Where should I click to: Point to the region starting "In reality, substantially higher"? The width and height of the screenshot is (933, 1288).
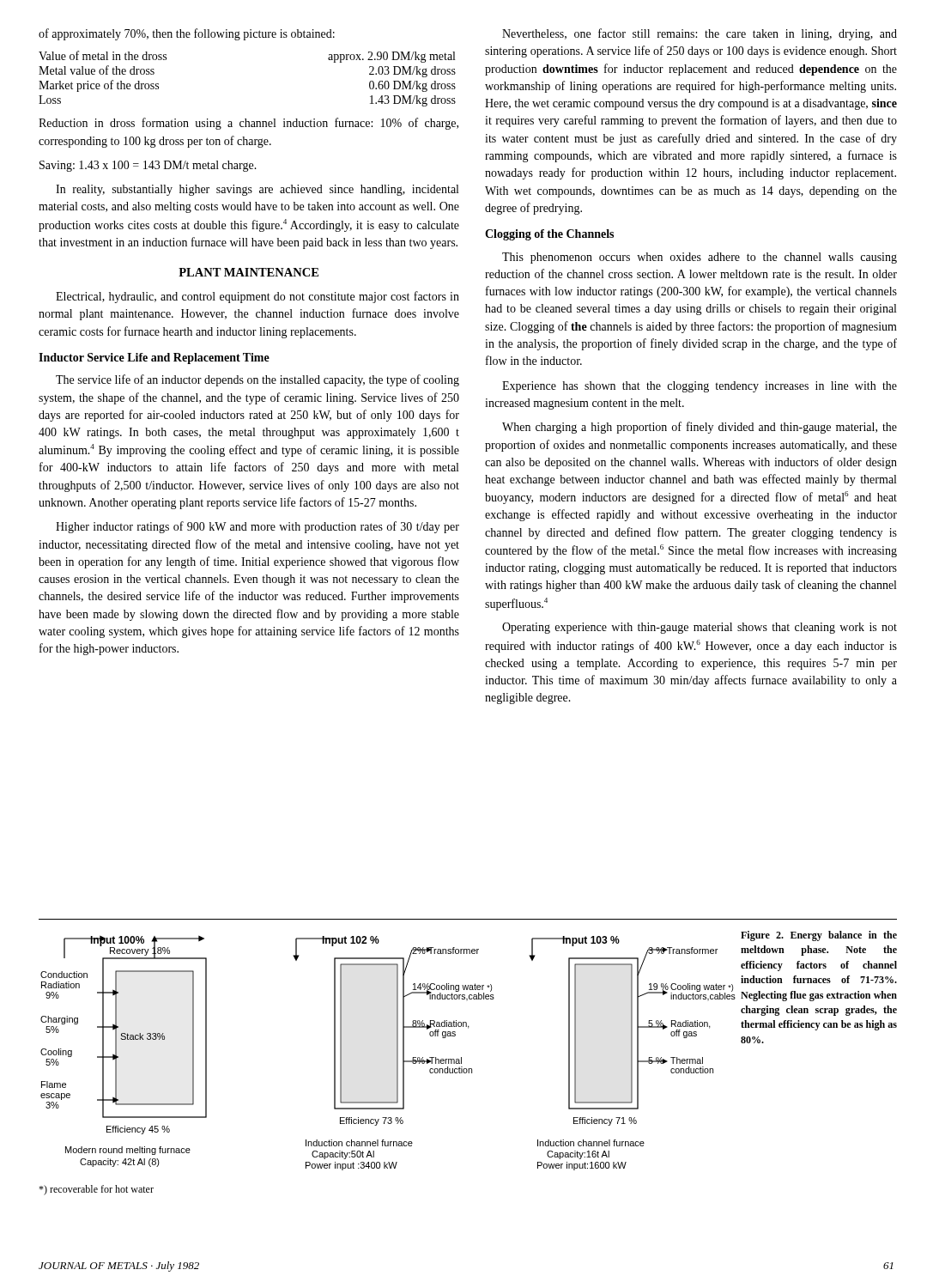[249, 217]
